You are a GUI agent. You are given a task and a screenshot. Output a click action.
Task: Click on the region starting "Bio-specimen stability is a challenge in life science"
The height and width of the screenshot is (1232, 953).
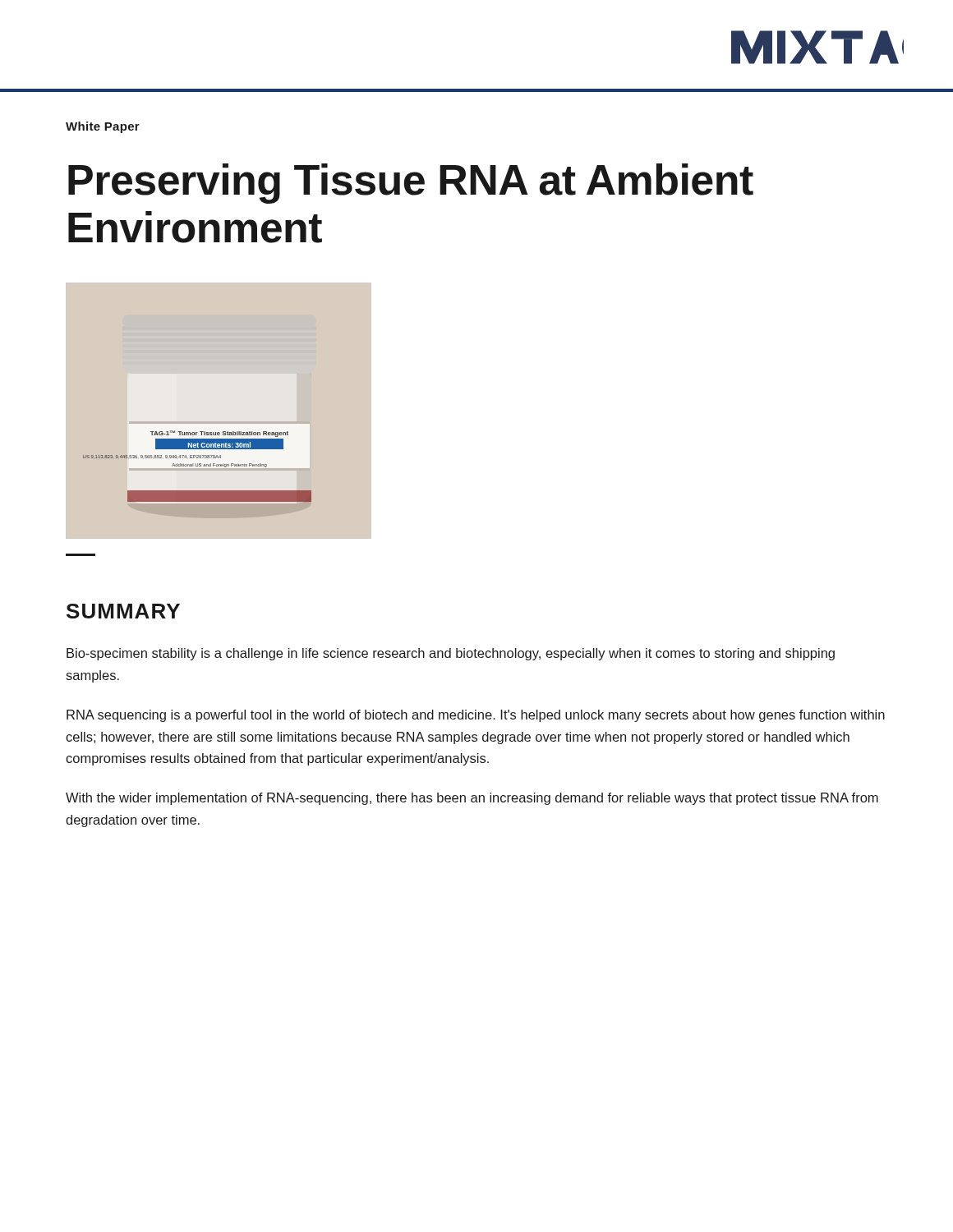[451, 664]
